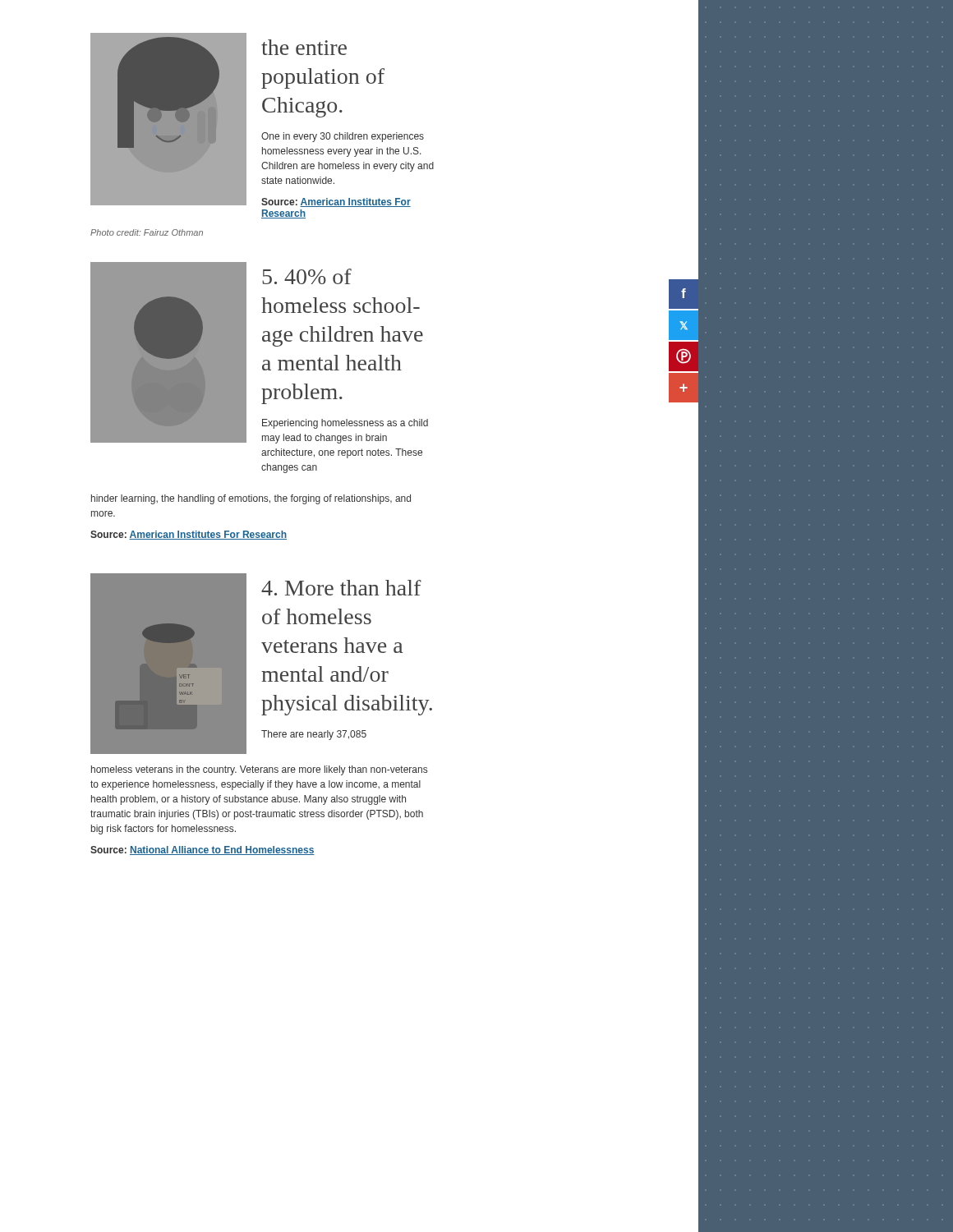The image size is (953, 1232).
Task: Select the region starting "Experiencing homelessness as a child may"
Action: [x=348, y=445]
